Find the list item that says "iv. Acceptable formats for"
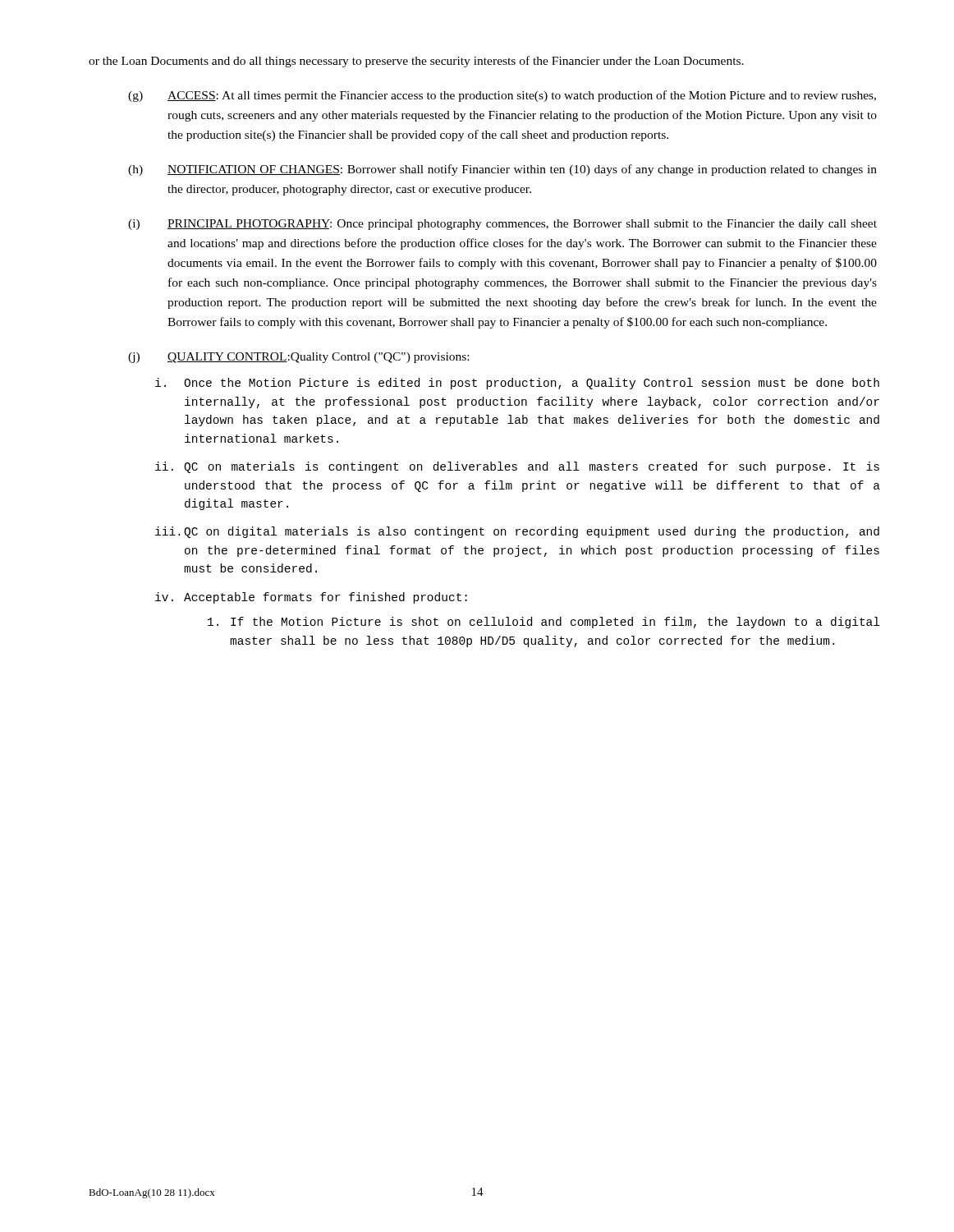This screenshot has height=1232, width=954. click(517, 625)
